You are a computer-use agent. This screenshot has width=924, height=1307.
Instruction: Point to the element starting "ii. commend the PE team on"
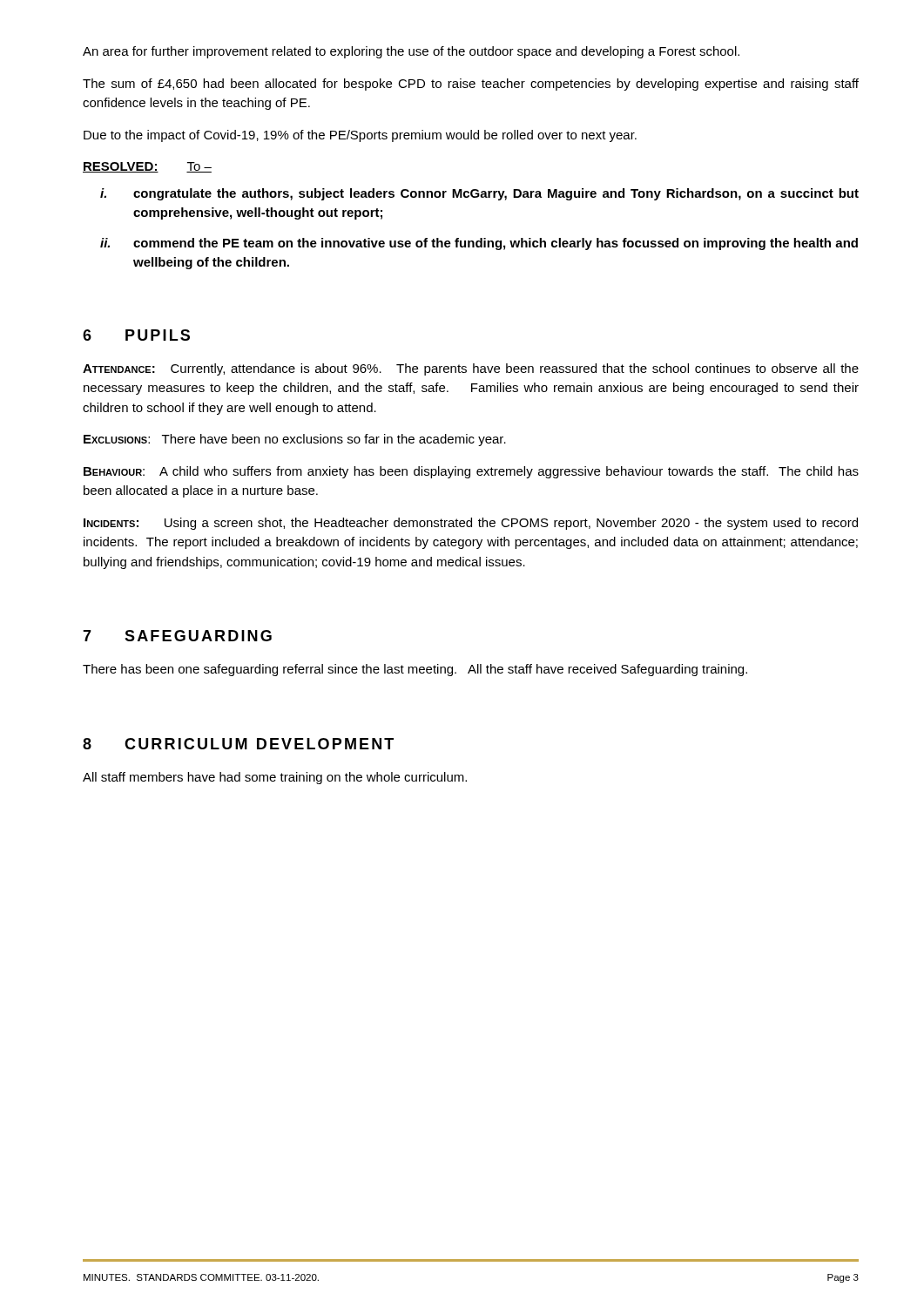tap(479, 253)
